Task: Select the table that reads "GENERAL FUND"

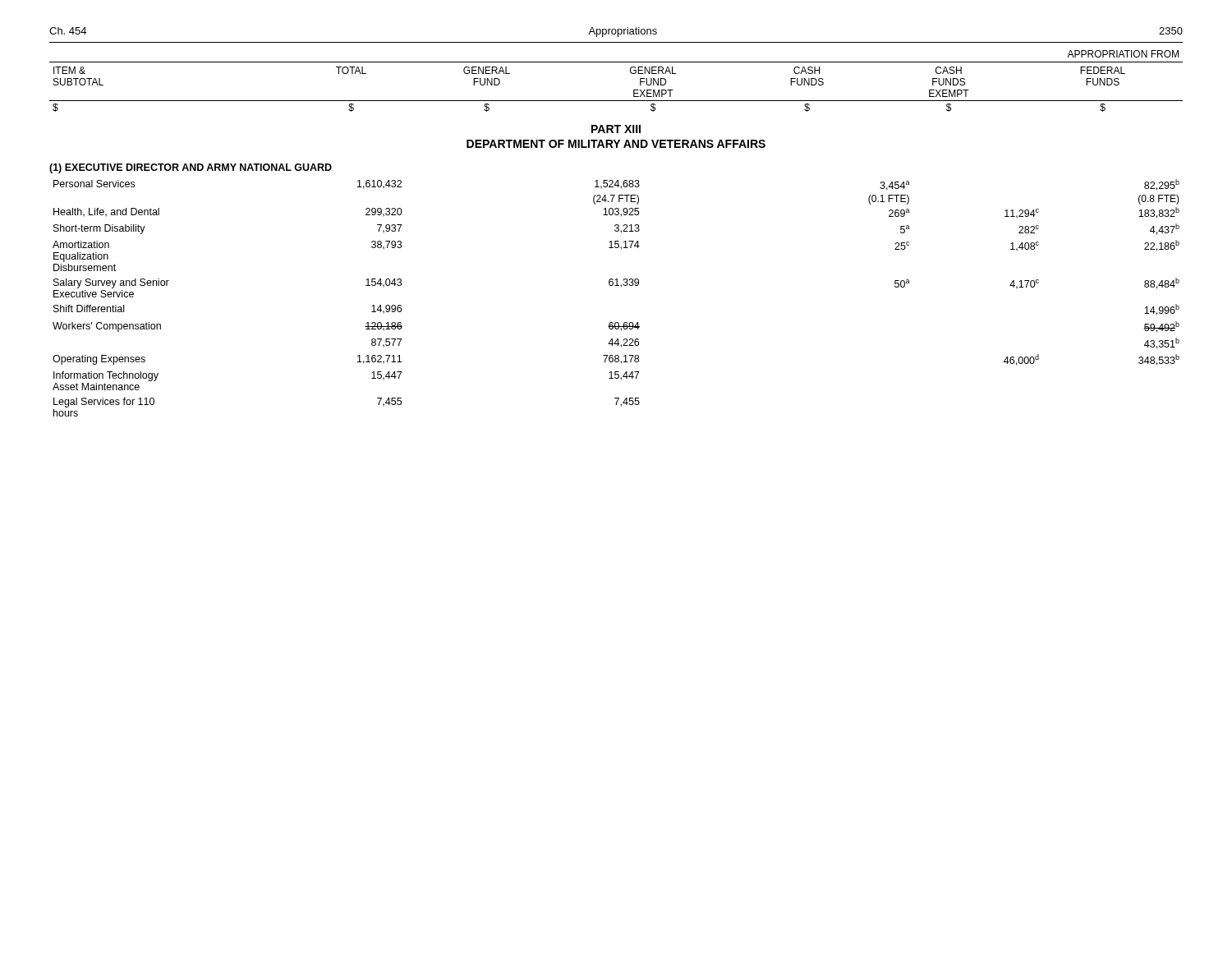Action: 616,81
